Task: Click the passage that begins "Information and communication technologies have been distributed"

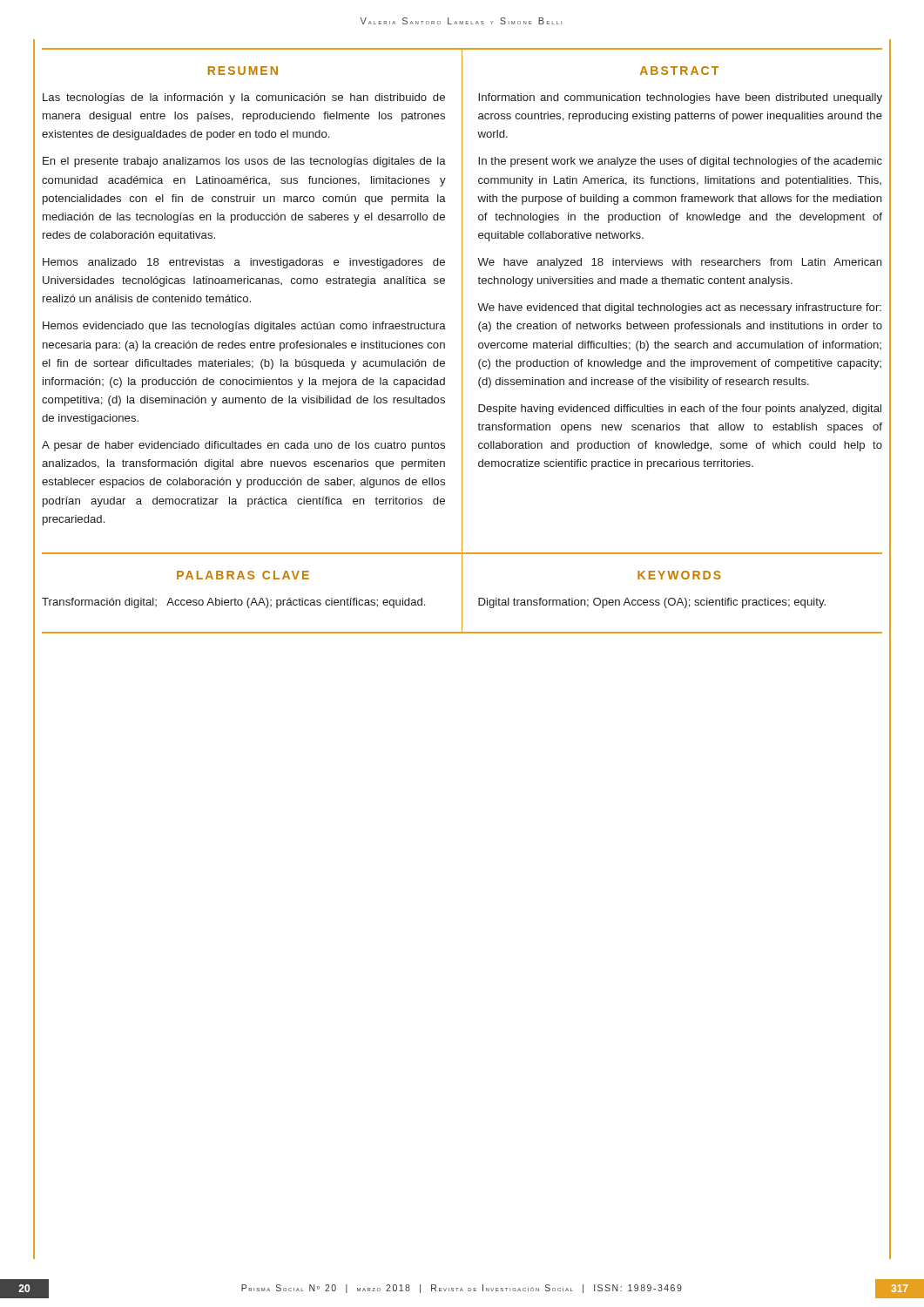Action: [x=680, y=116]
